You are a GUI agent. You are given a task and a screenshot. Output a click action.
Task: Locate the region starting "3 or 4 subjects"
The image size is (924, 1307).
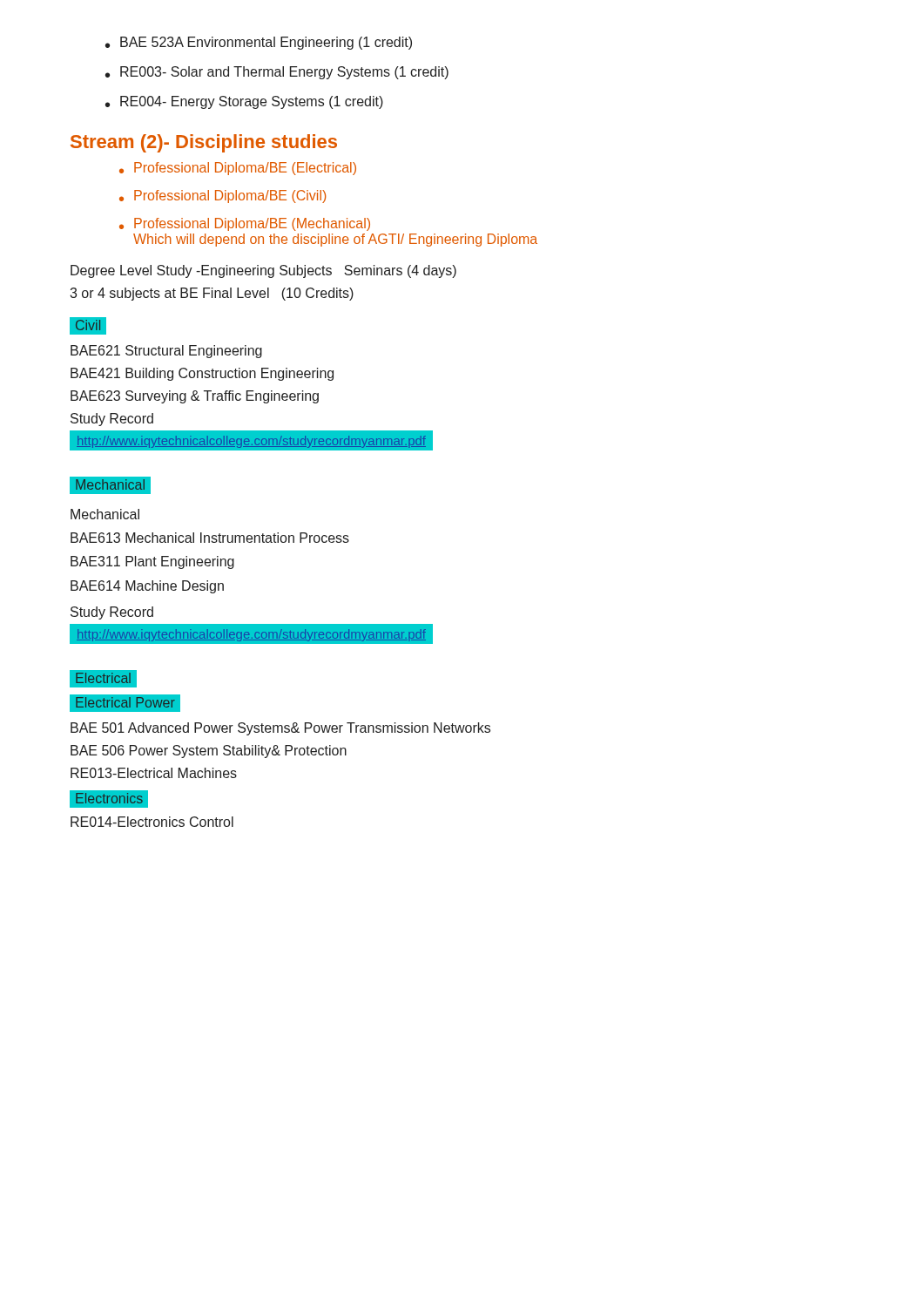(x=212, y=293)
